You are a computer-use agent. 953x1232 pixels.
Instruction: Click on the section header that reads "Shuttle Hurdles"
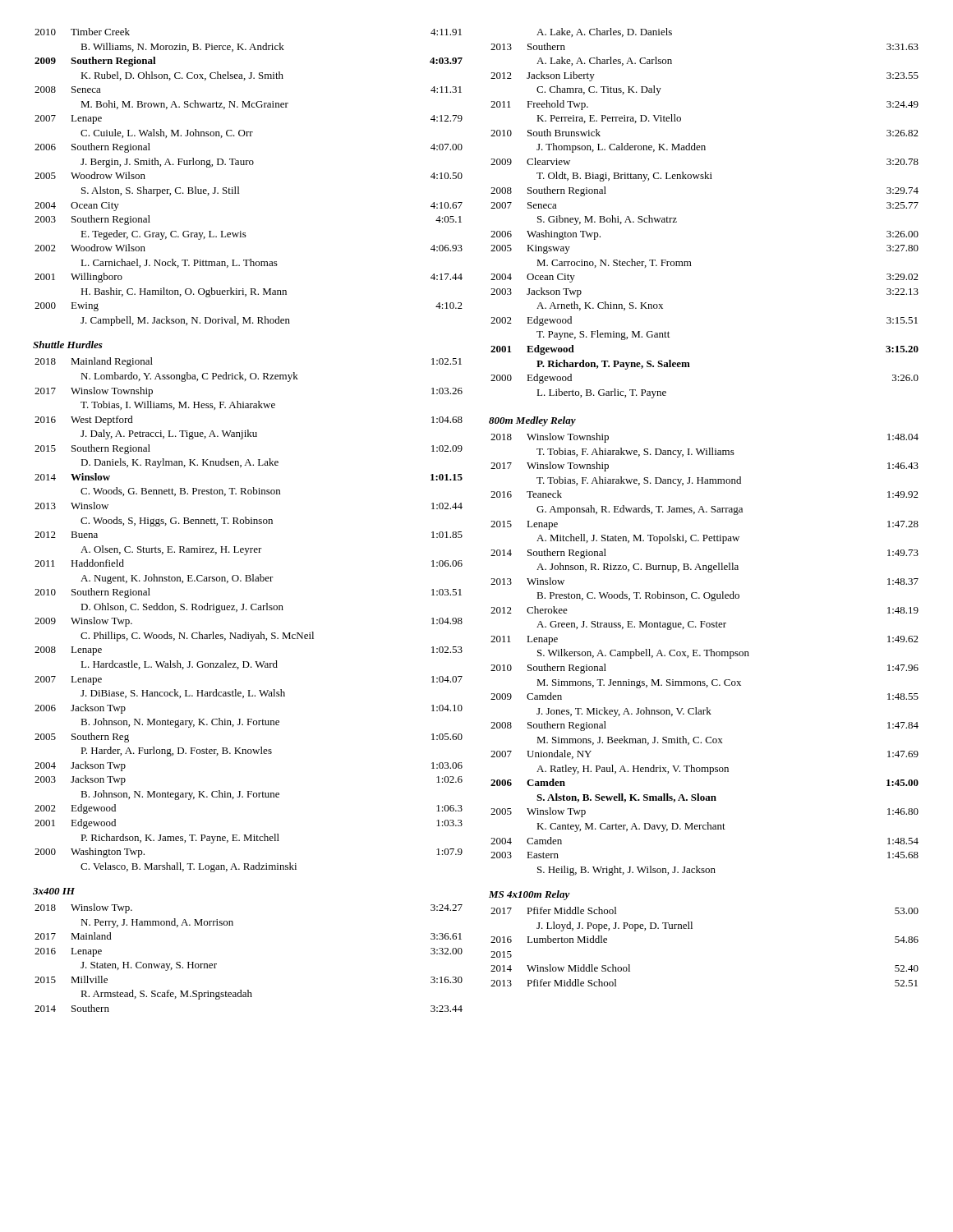[68, 345]
